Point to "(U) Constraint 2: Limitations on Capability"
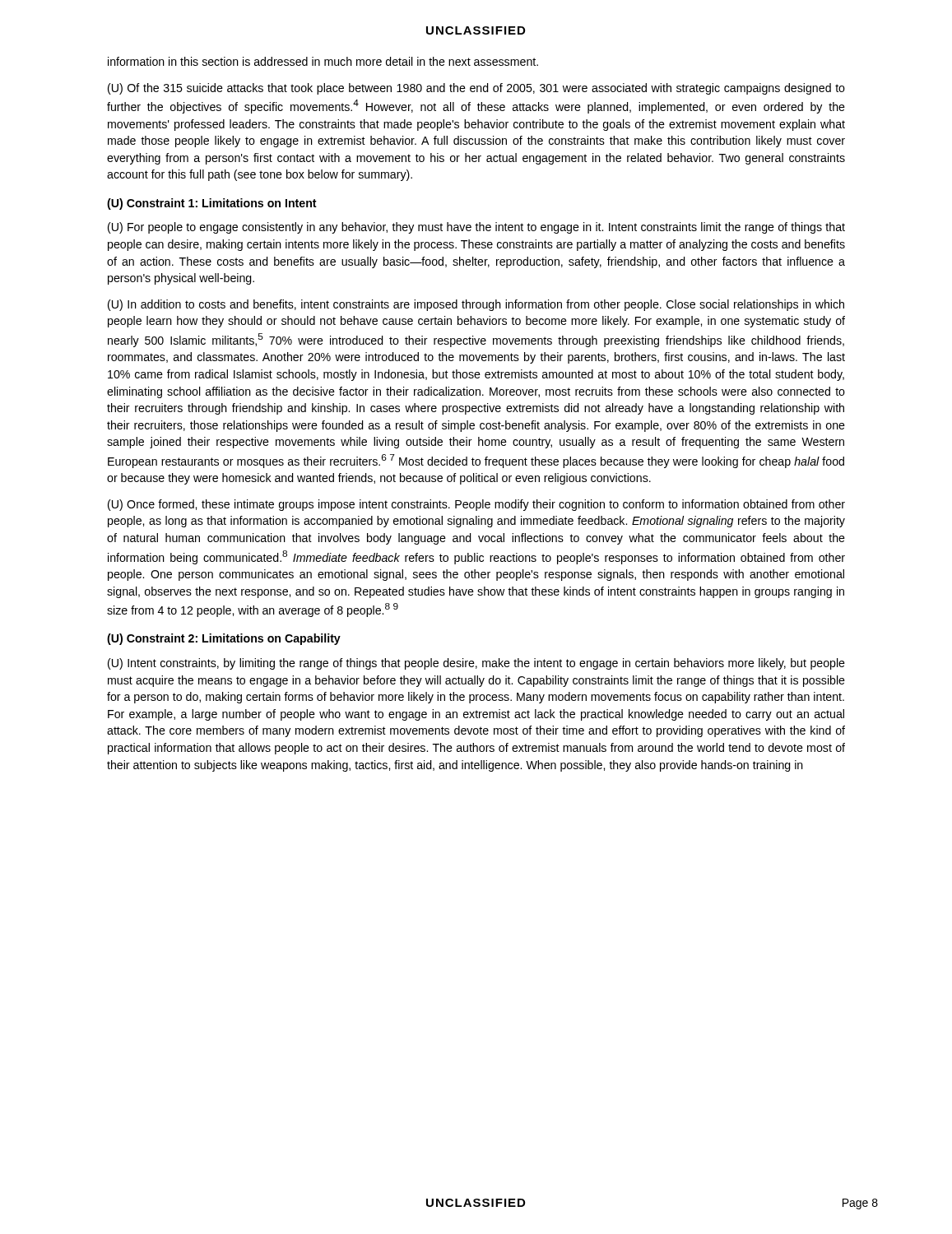The height and width of the screenshot is (1234, 952). pos(224,639)
